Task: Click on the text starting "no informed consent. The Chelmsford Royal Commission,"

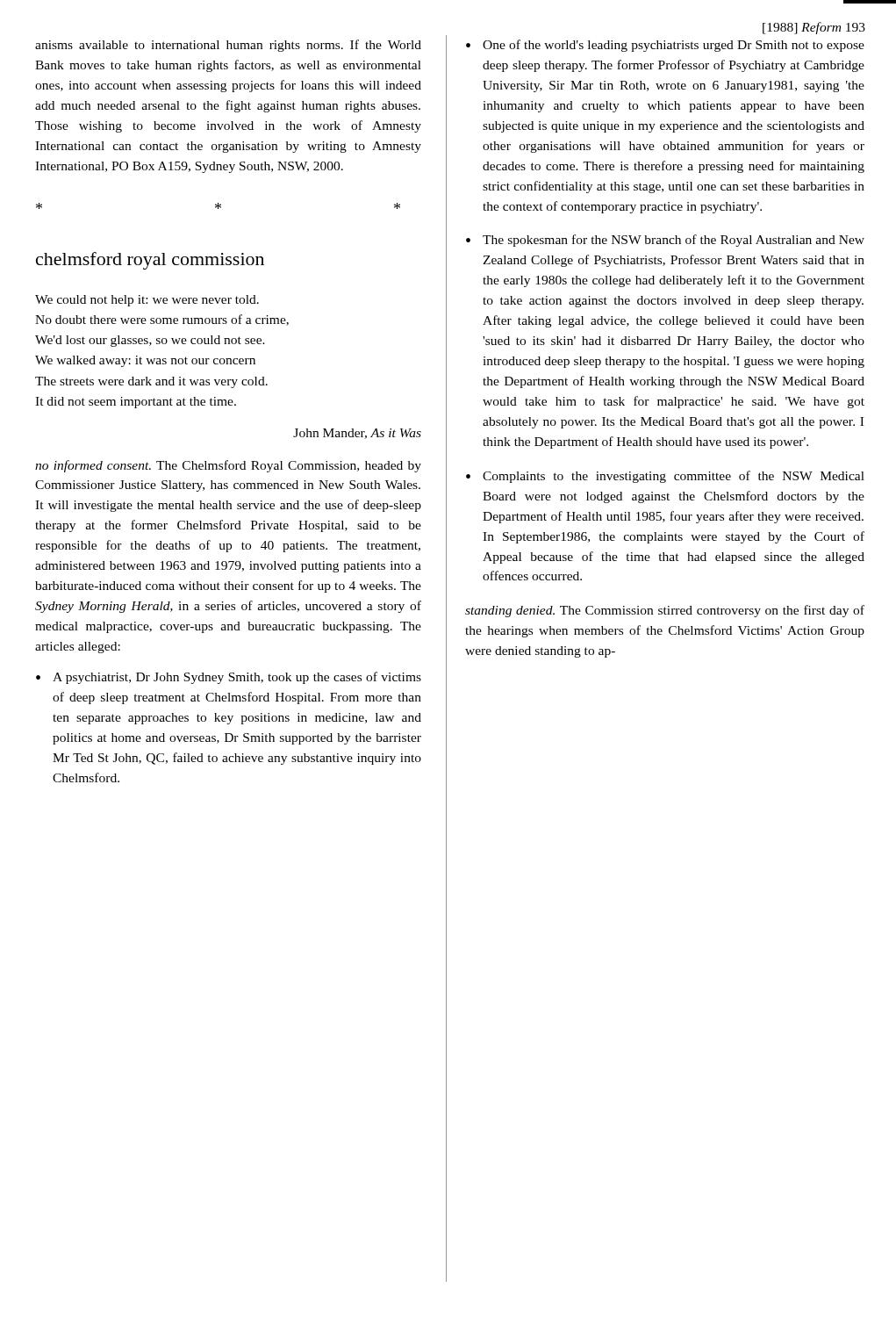Action: 228,555
